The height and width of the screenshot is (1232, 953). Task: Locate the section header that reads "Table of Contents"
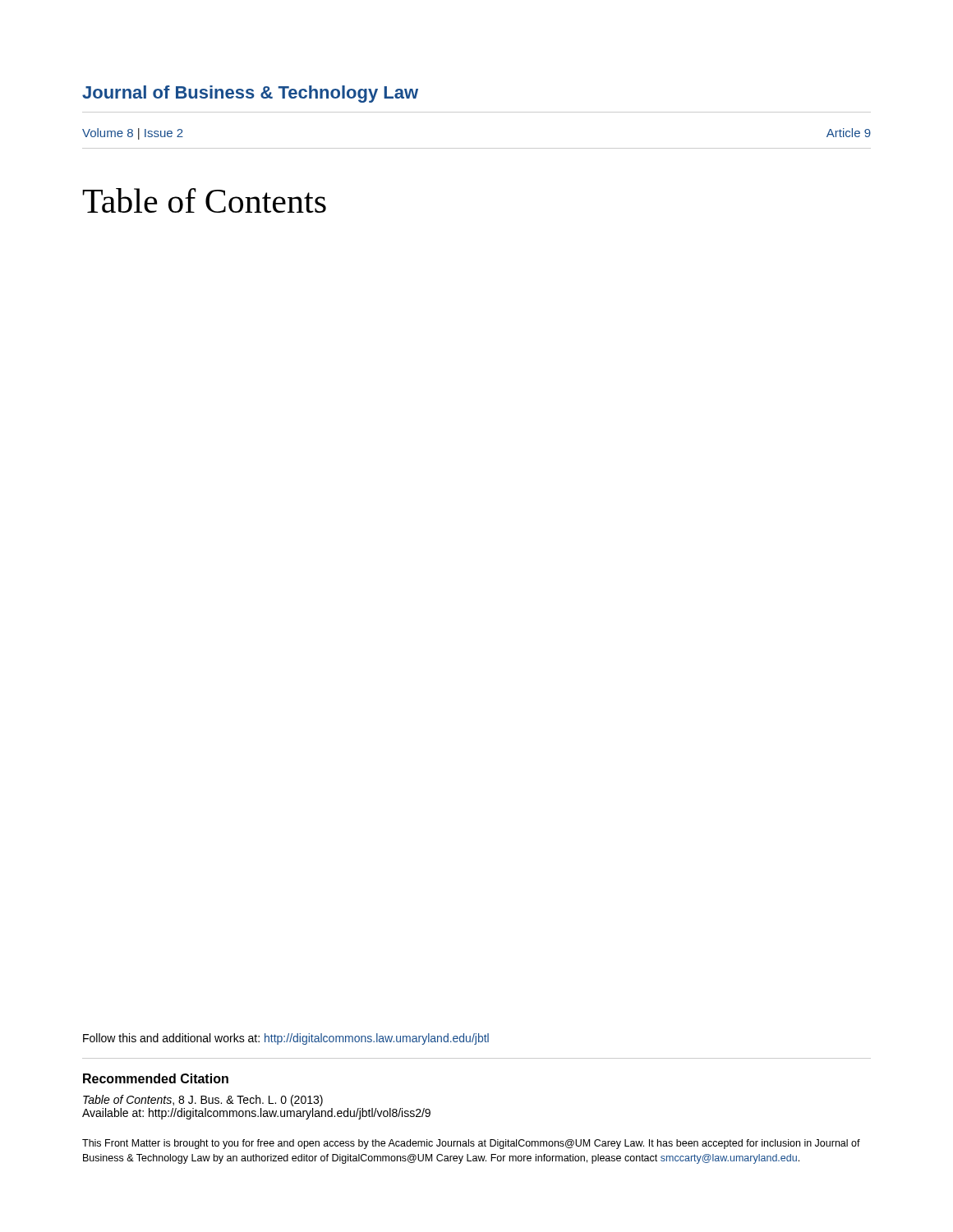click(204, 200)
